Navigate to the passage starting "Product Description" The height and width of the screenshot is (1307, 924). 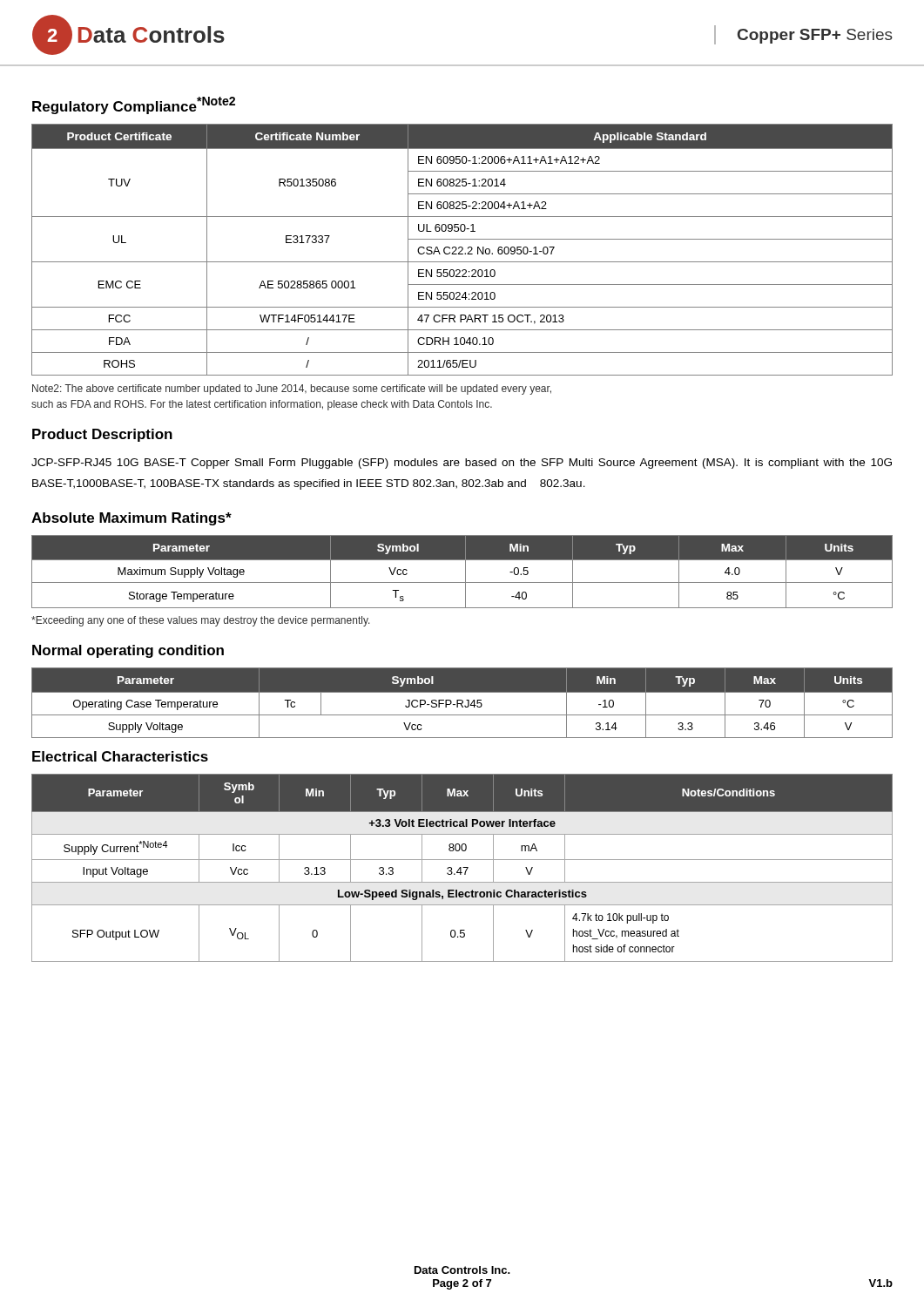pyautogui.click(x=102, y=434)
